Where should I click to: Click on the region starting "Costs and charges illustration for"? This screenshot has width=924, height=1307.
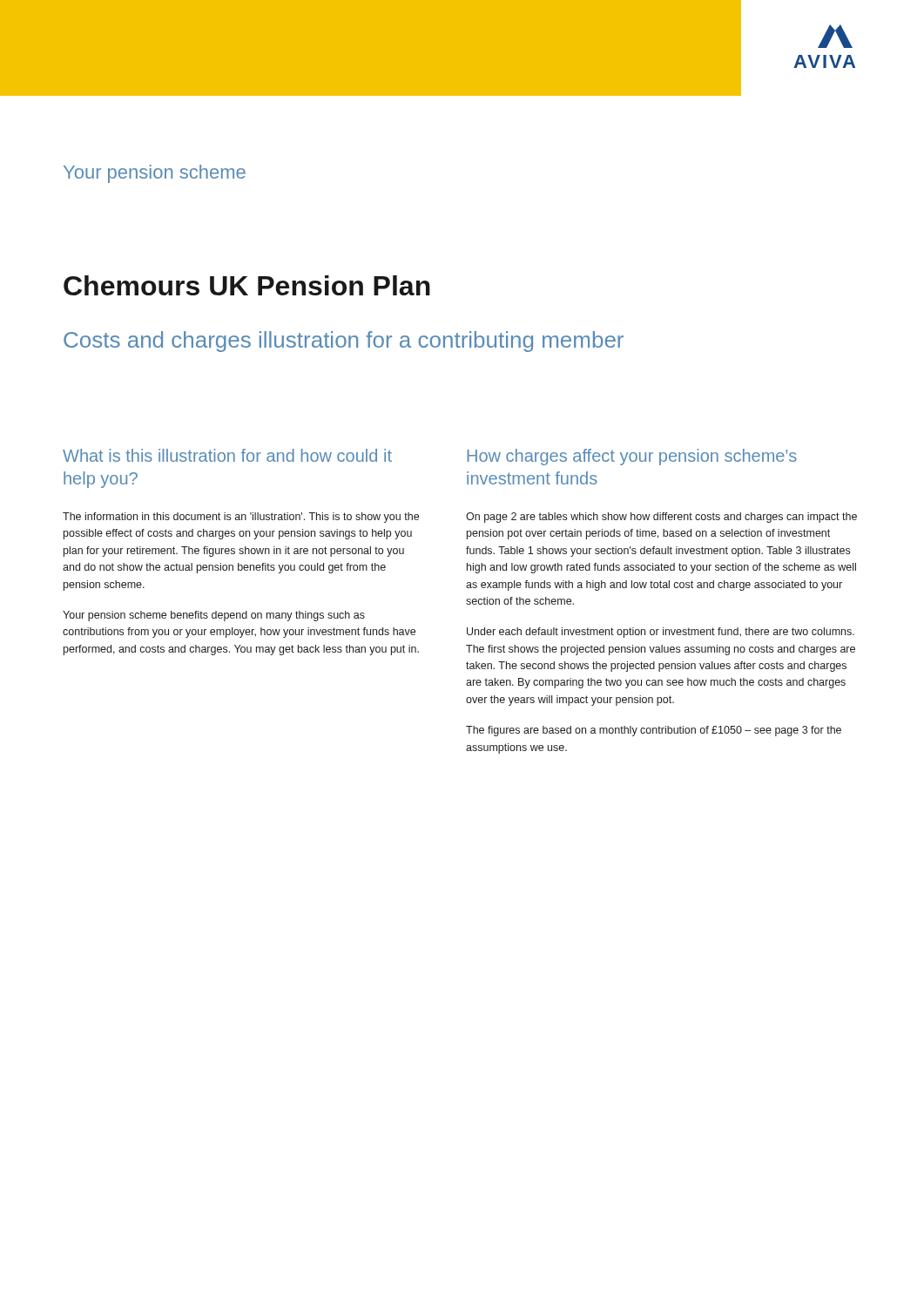coord(343,340)
